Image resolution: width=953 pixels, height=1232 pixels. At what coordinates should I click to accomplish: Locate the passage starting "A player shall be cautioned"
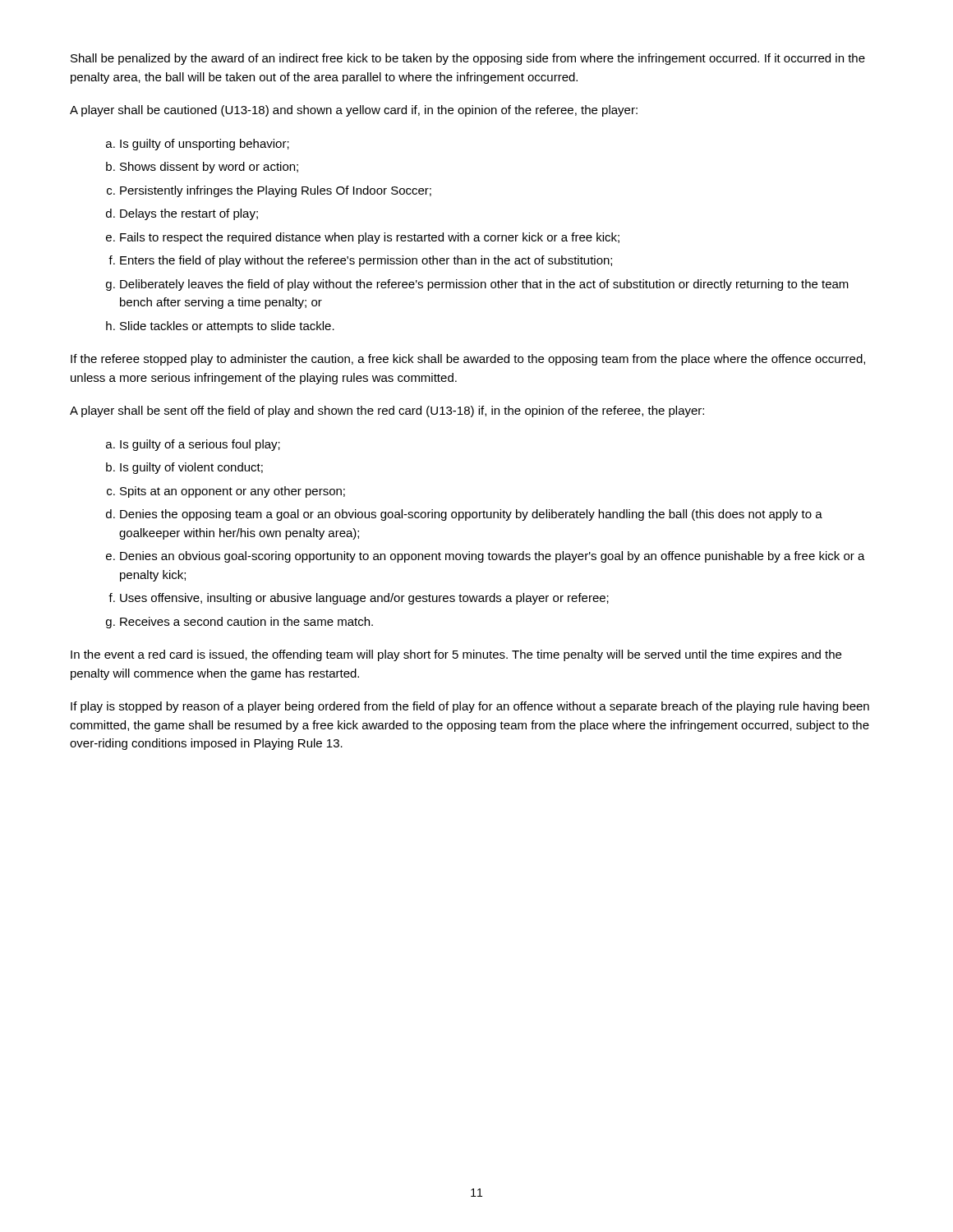pos(354,110)
